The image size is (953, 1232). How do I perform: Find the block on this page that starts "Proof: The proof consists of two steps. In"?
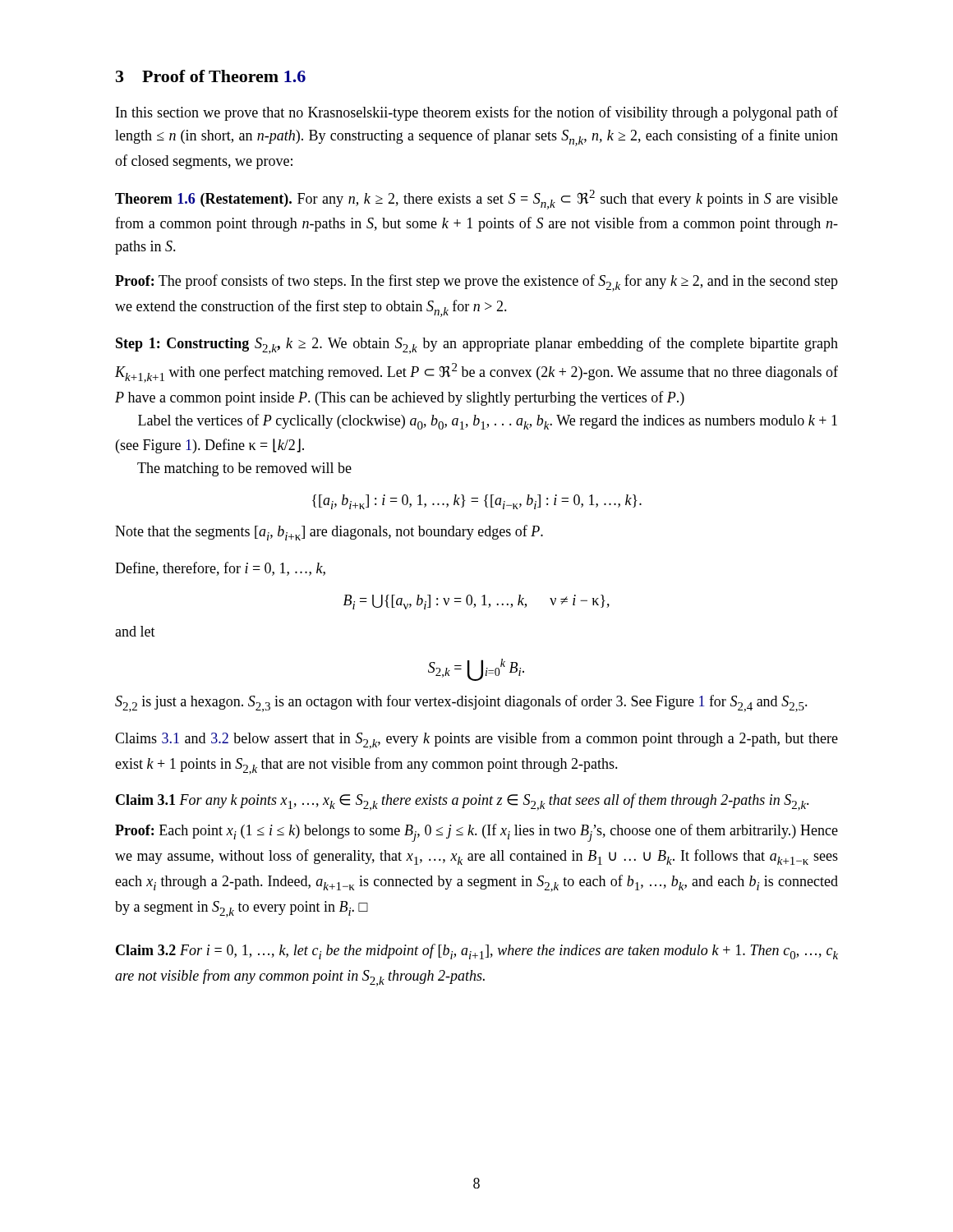click(x=476, y=295)
